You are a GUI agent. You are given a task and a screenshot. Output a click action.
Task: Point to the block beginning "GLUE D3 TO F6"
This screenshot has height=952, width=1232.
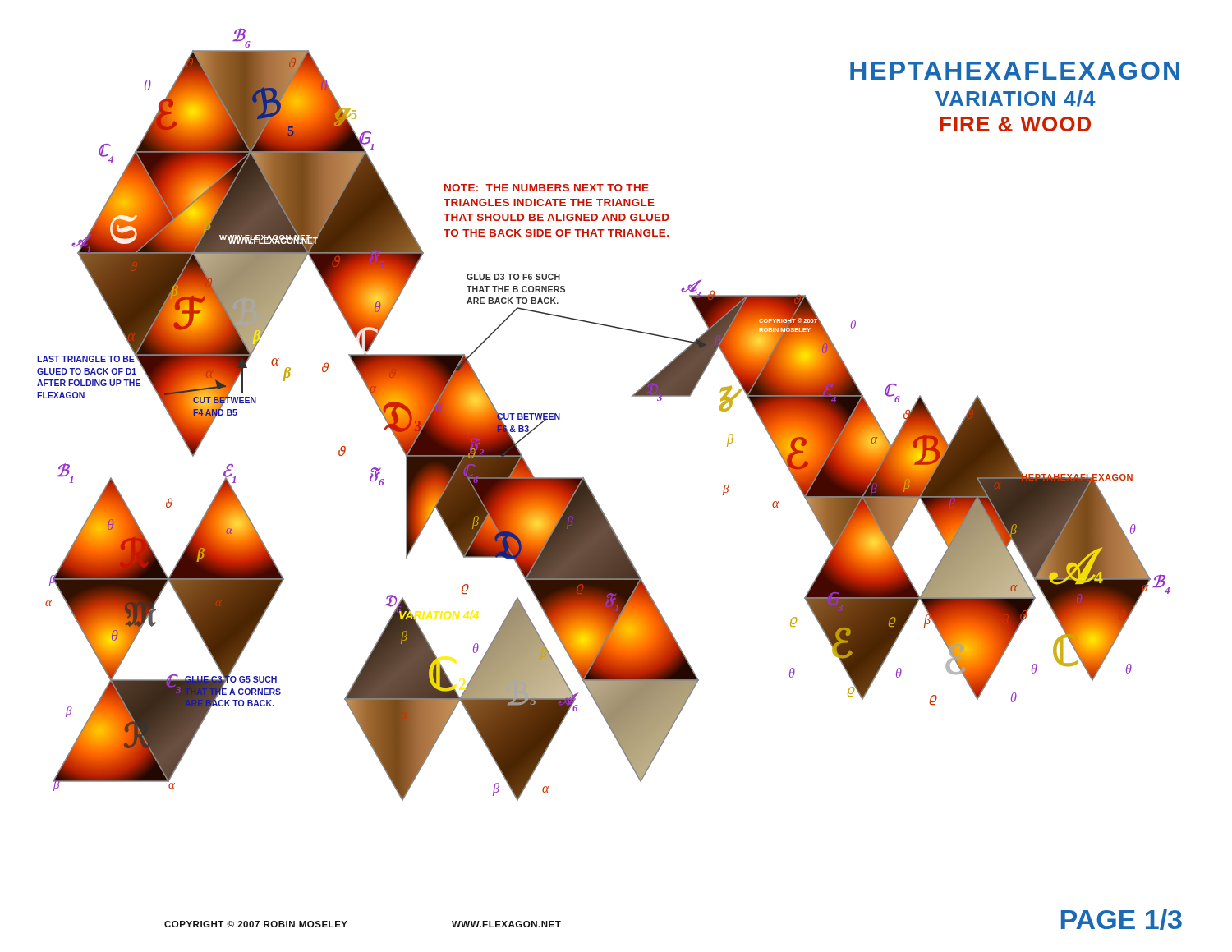click(x=516, y=289)
